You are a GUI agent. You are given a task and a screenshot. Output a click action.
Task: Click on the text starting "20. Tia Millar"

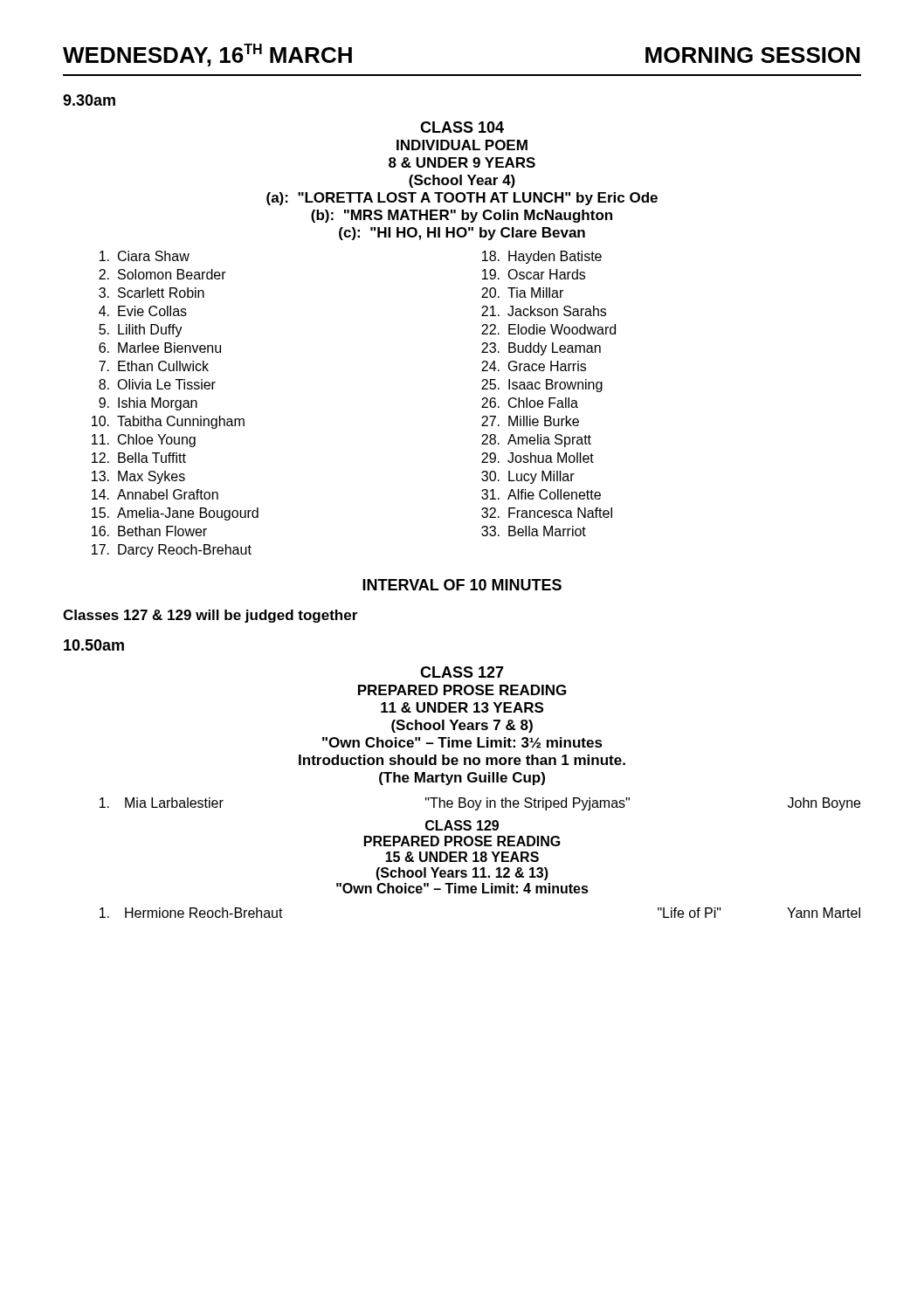pos(517,293)
